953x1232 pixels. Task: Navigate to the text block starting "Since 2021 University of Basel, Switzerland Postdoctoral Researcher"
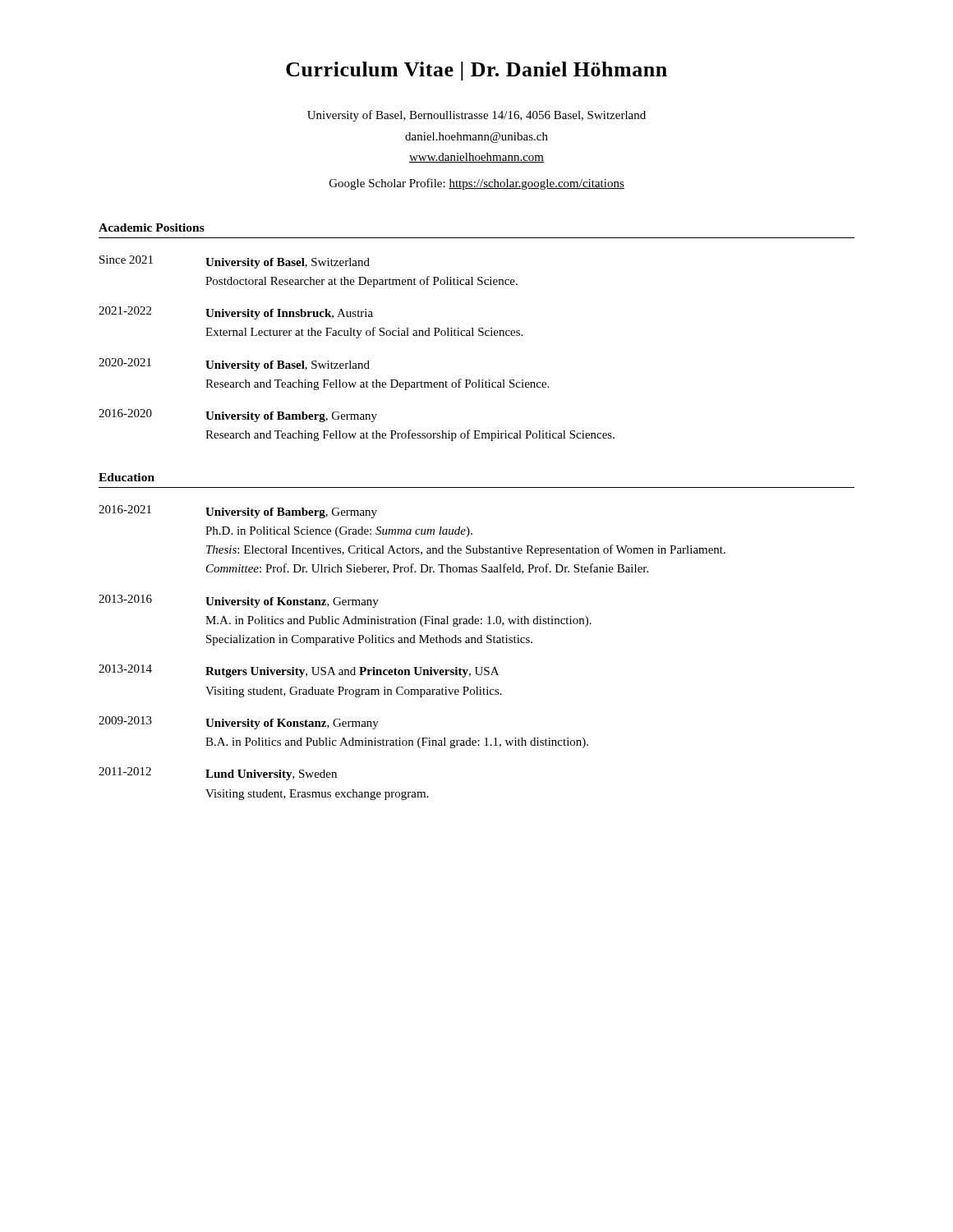476,272
